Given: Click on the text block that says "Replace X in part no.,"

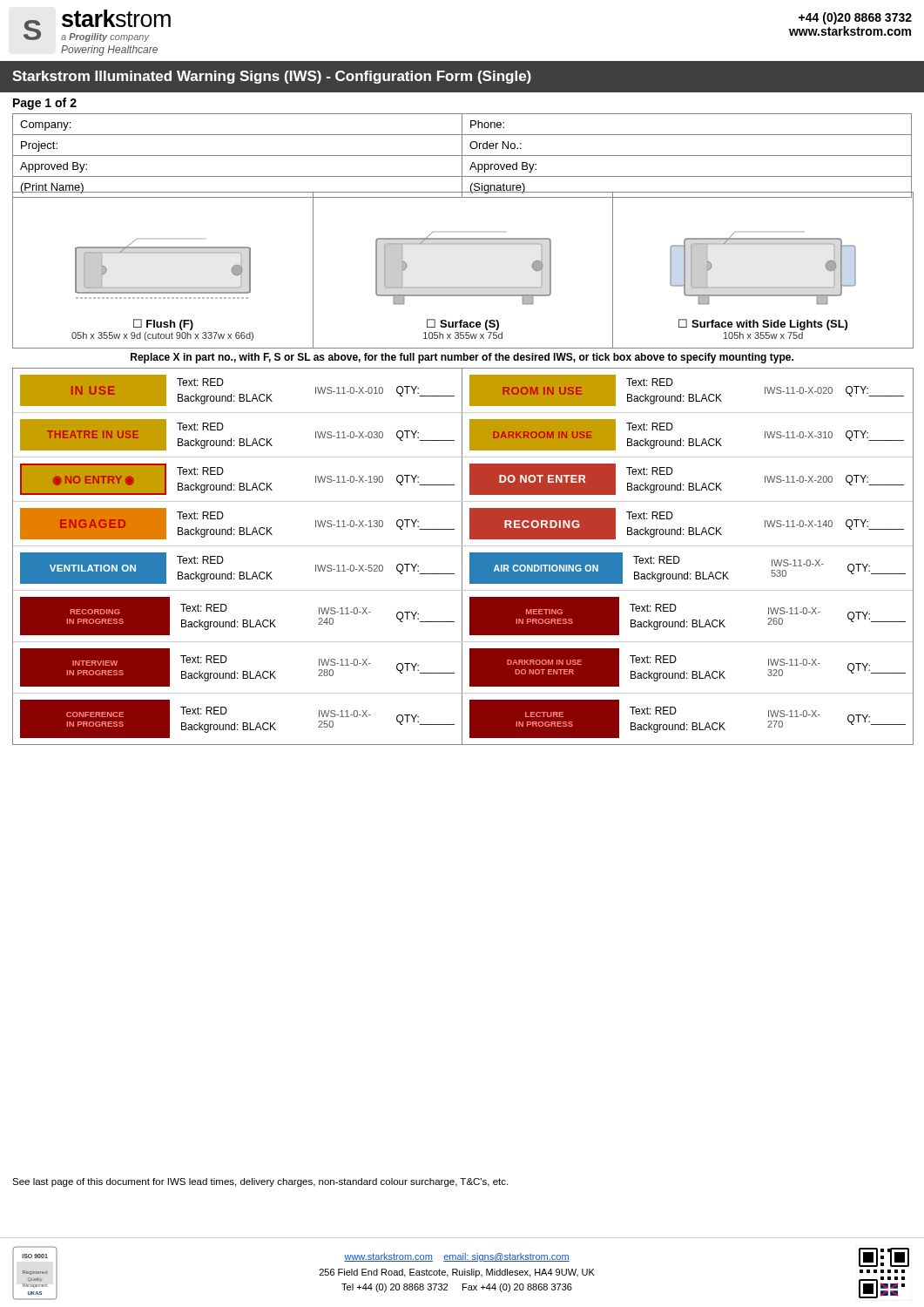Looking at the screenshot, I should (462, 357).
